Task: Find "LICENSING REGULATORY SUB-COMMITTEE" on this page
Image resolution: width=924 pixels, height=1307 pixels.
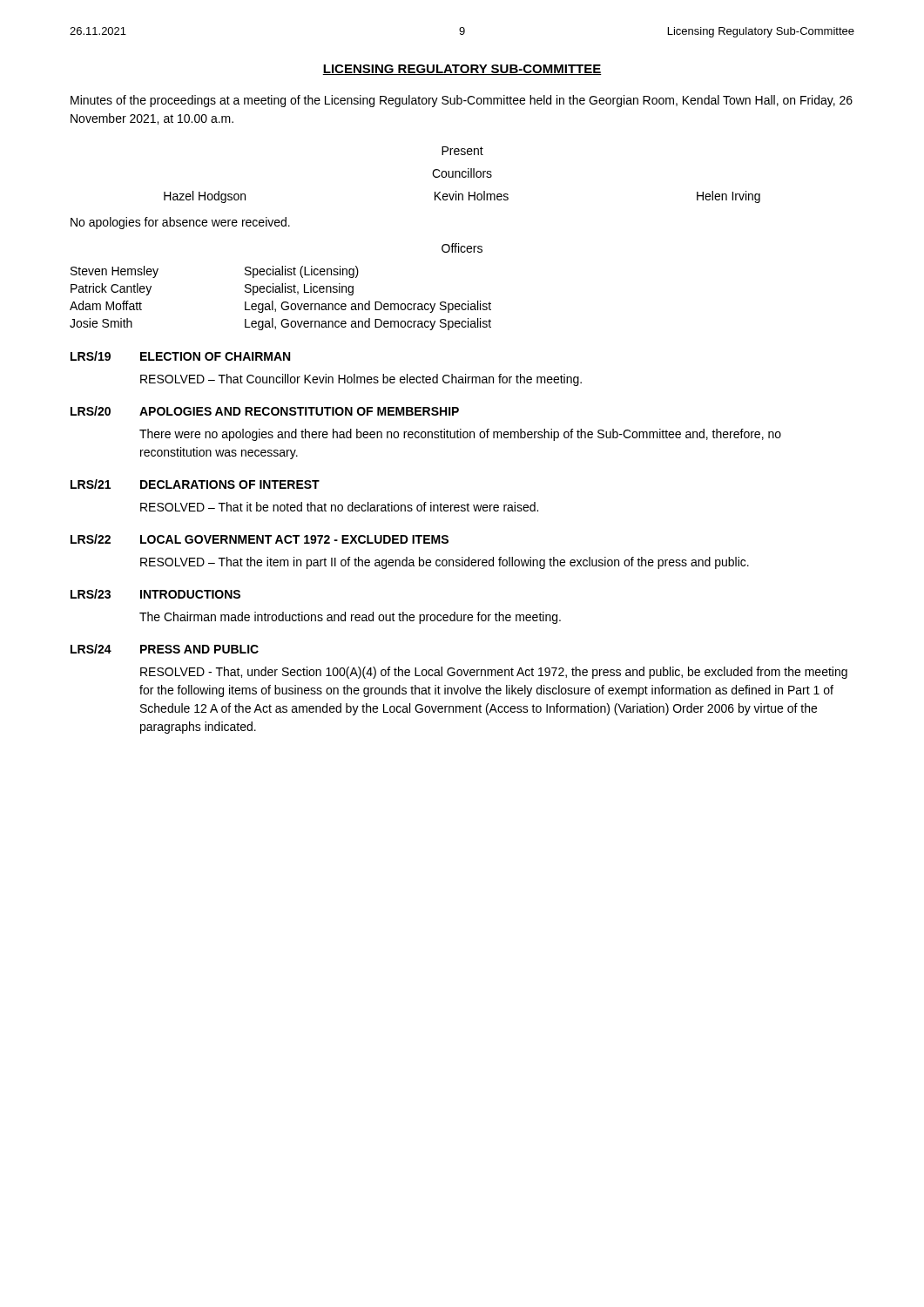Action: click(462, 68)
